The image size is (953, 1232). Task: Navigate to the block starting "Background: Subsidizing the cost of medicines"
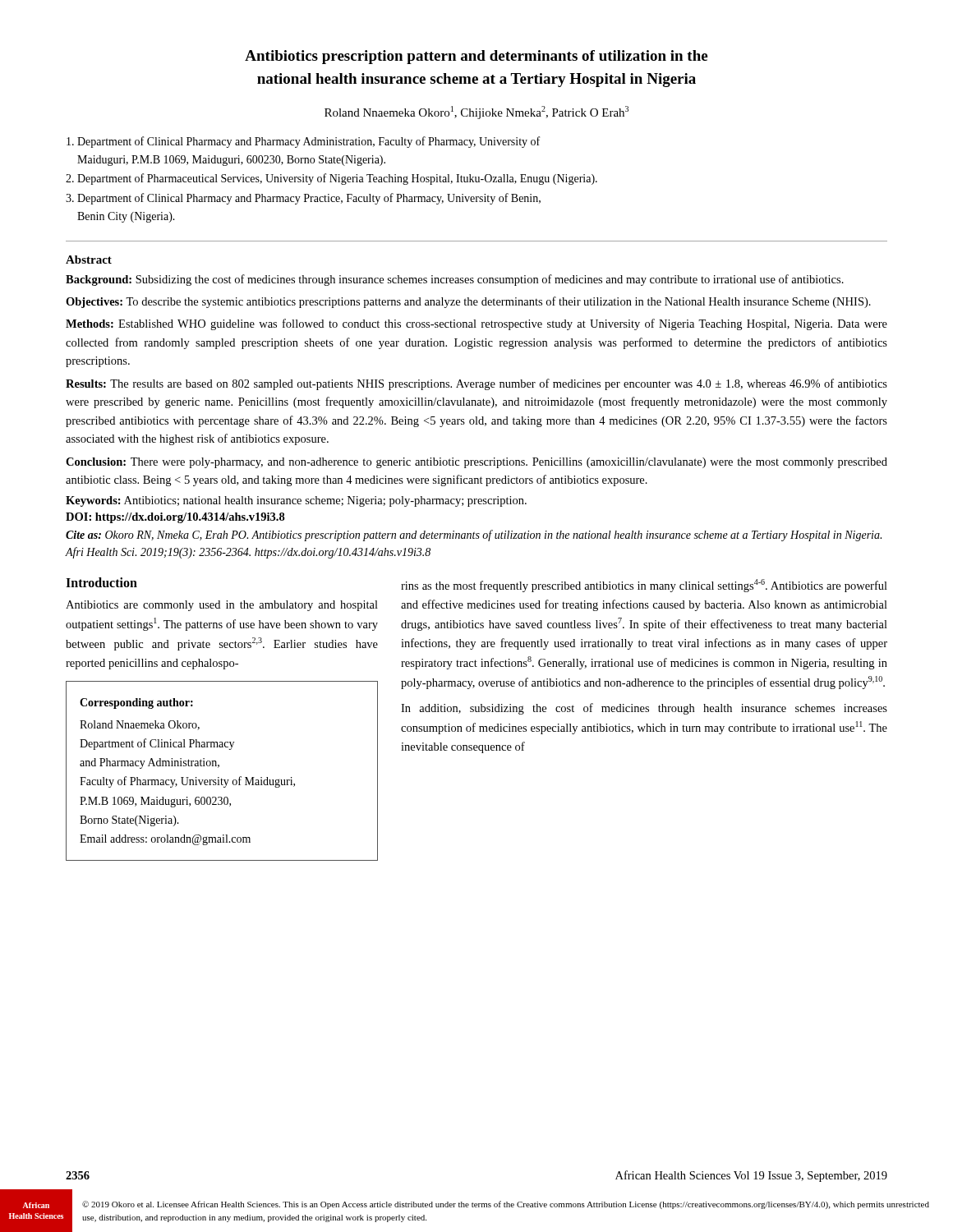coord(455,279)
